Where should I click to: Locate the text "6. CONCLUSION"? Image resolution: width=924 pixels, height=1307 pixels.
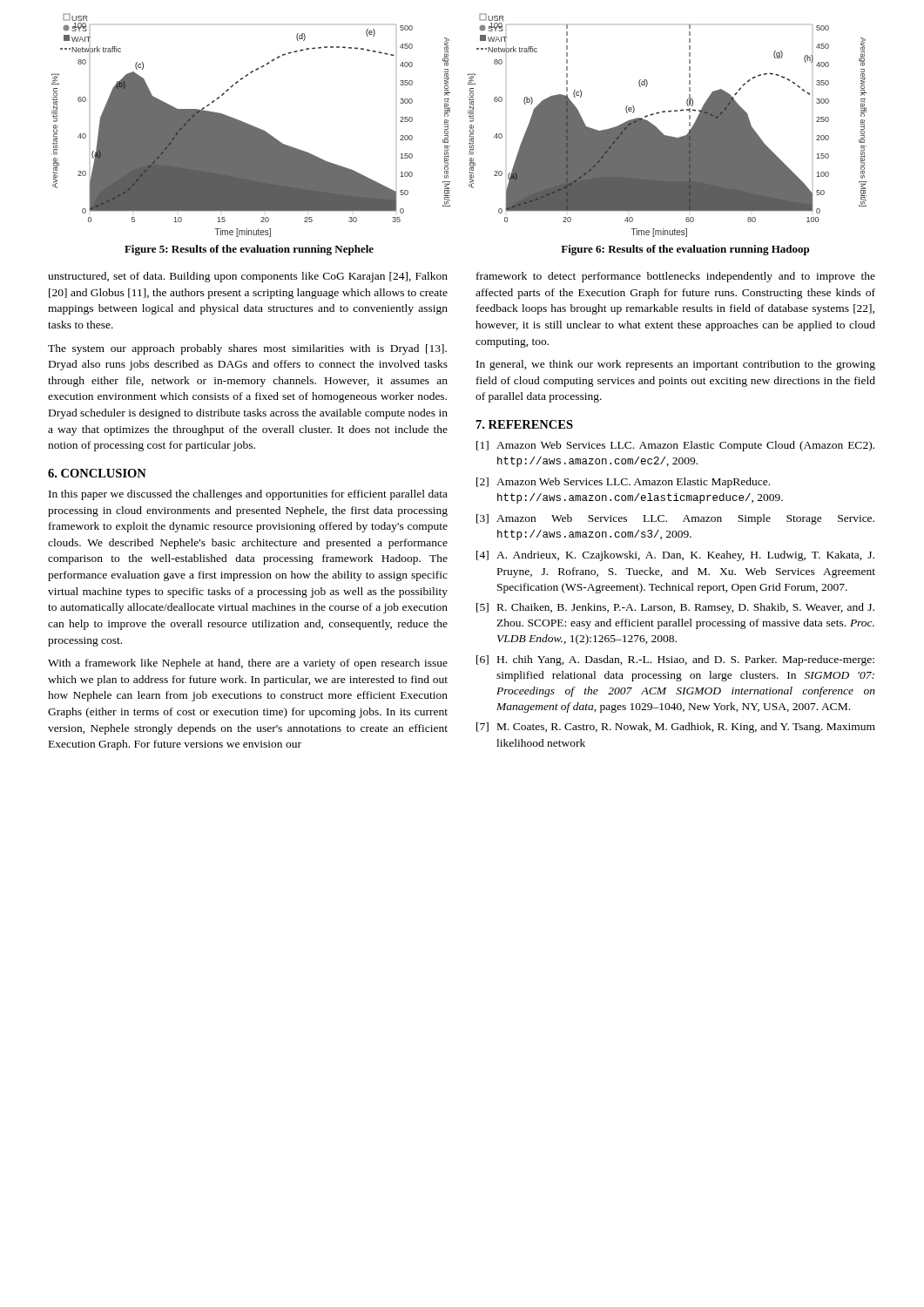(97, 473)
